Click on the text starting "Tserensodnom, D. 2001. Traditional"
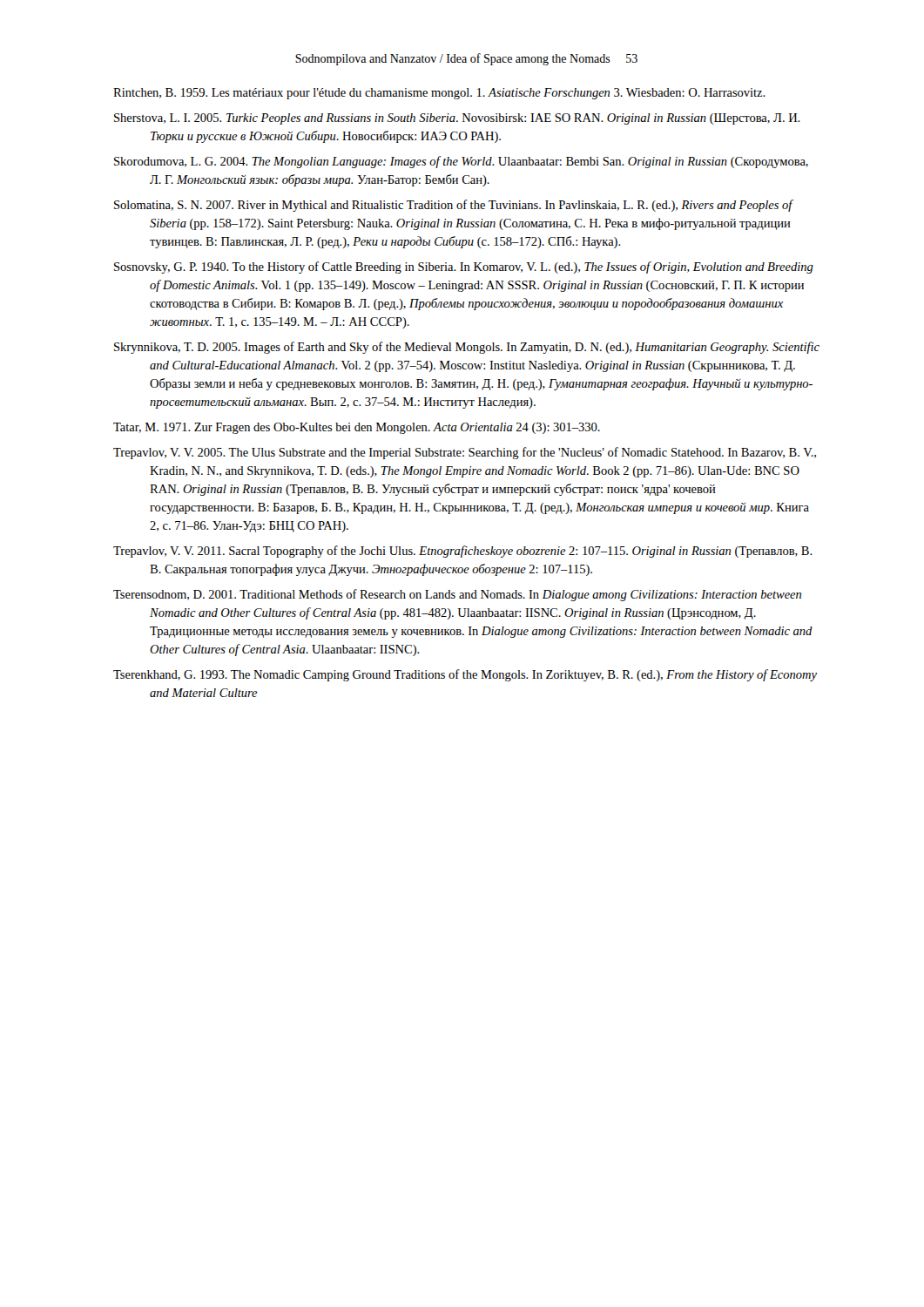Screen dimensions: 1307x924 pos(463,622)
